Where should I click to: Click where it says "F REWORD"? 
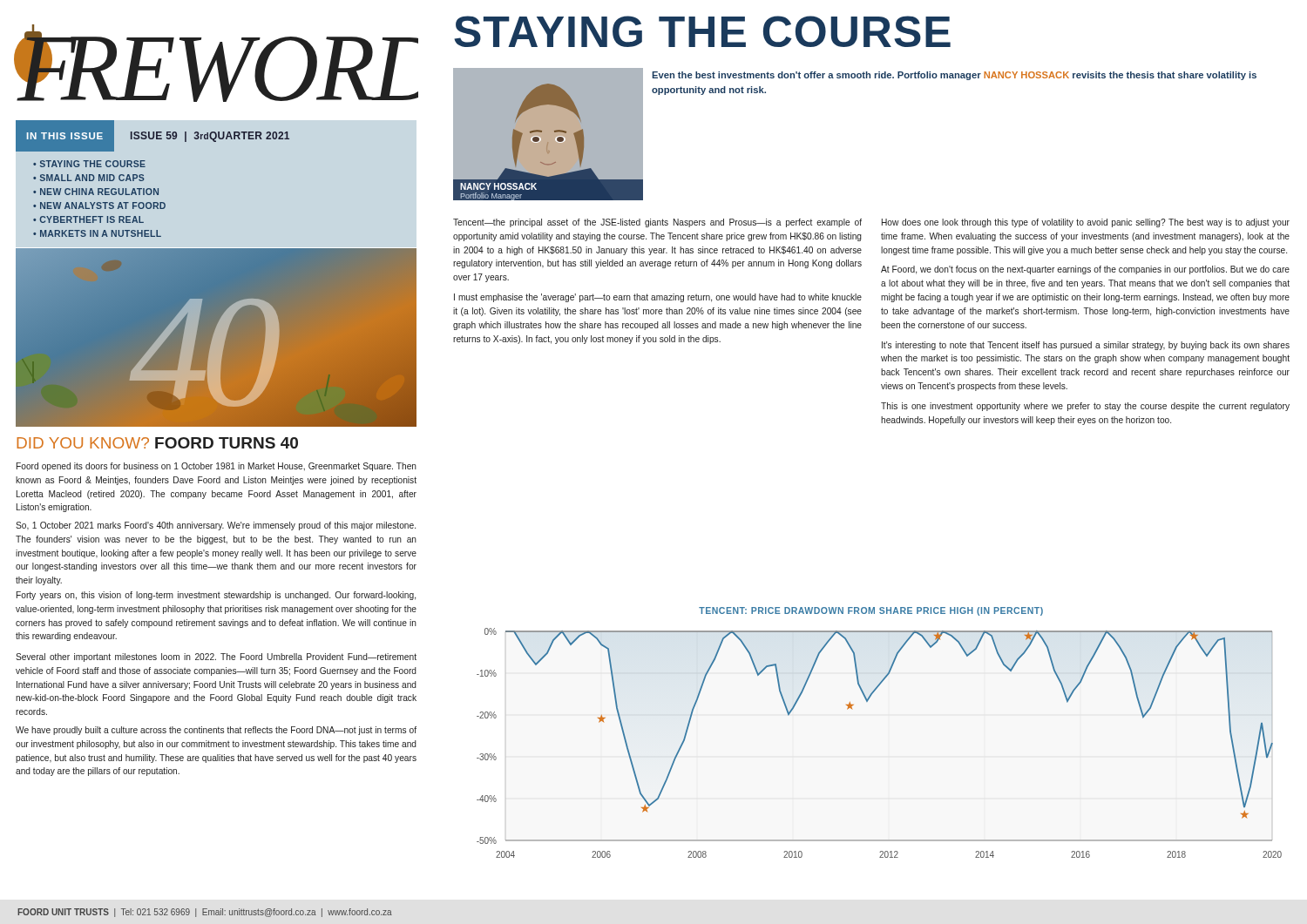213,56
